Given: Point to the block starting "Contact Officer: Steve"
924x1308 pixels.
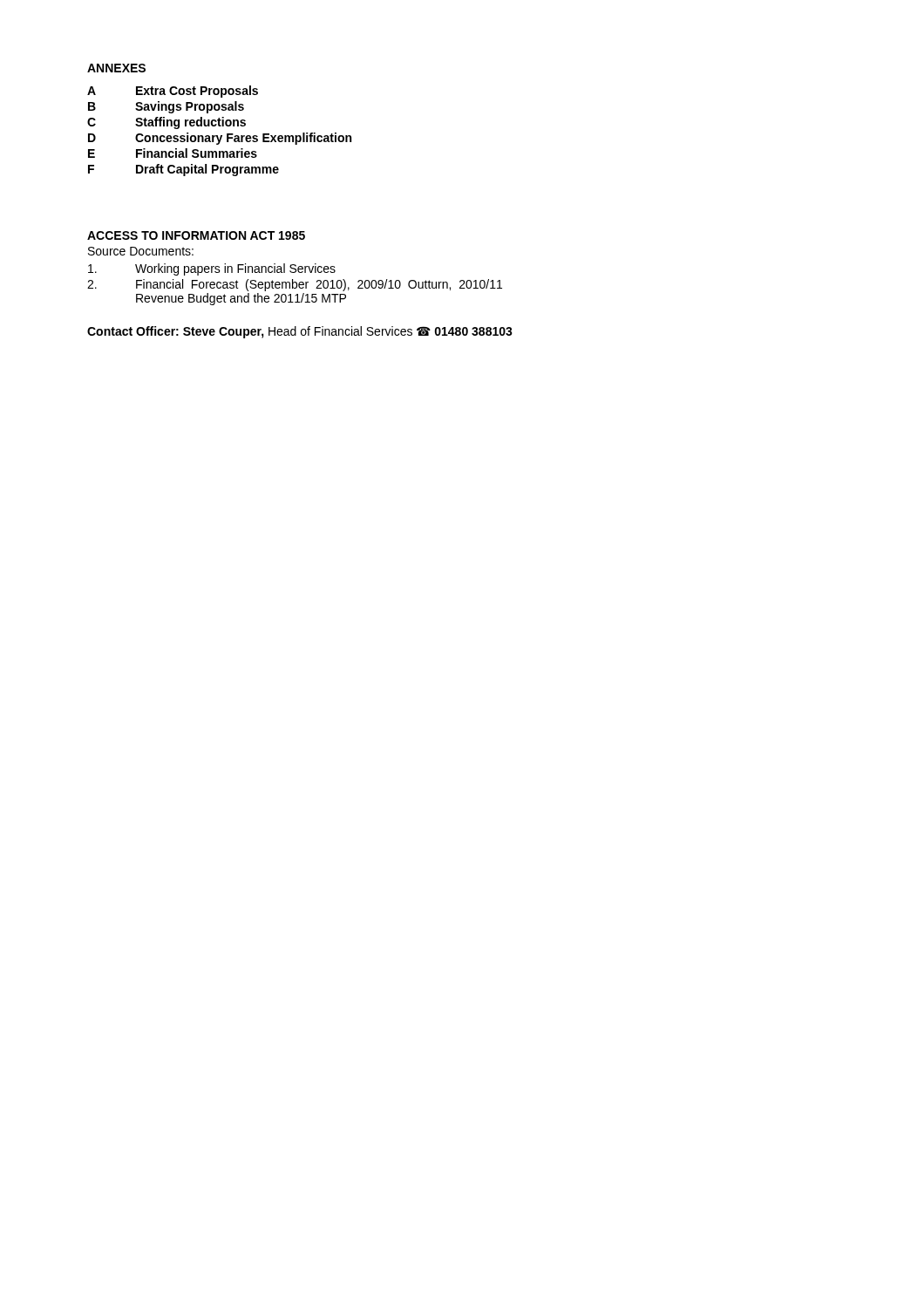Looking at the screenshot, I should 300,331.
